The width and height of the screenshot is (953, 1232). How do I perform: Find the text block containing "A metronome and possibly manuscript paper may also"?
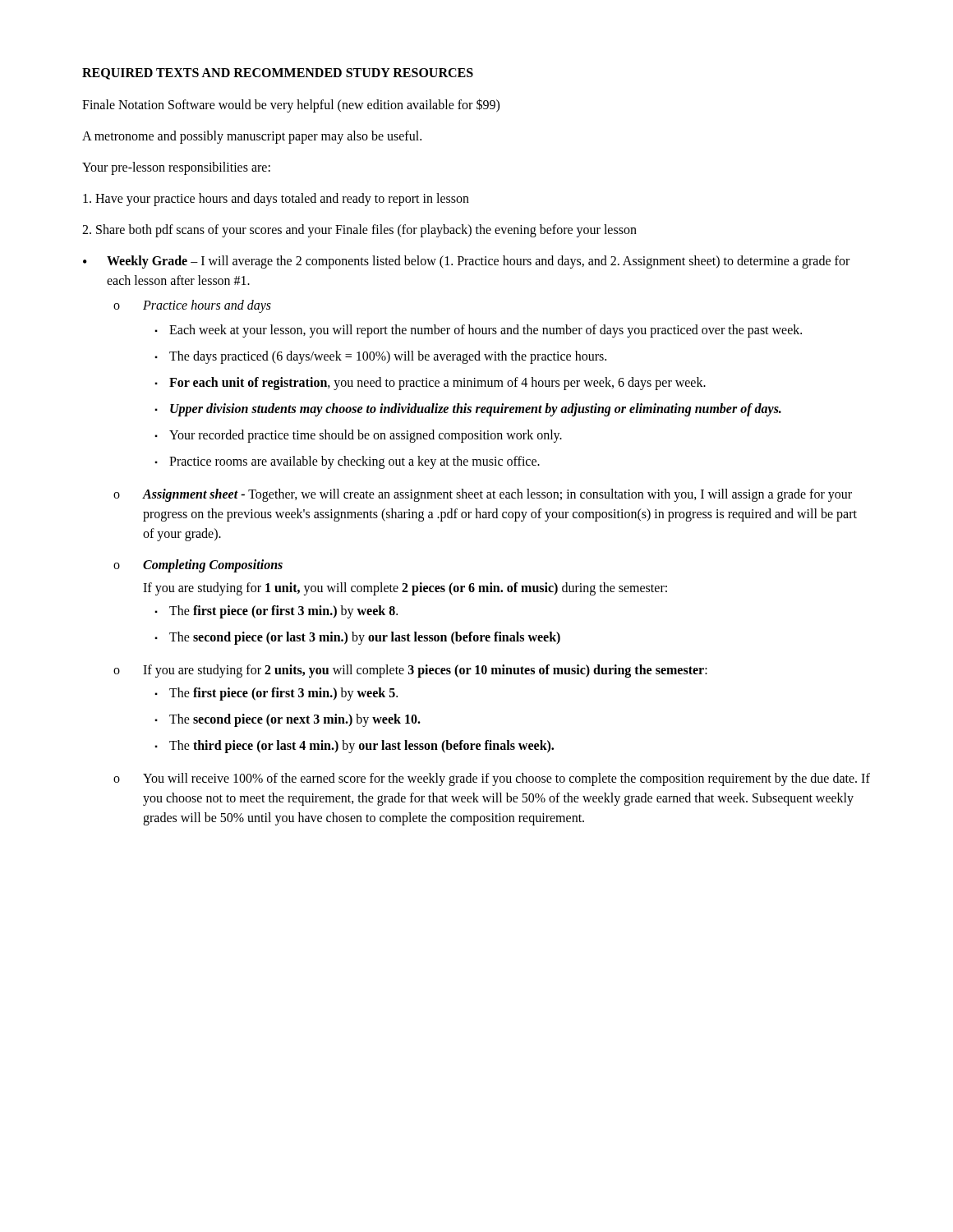click(252, 136)
